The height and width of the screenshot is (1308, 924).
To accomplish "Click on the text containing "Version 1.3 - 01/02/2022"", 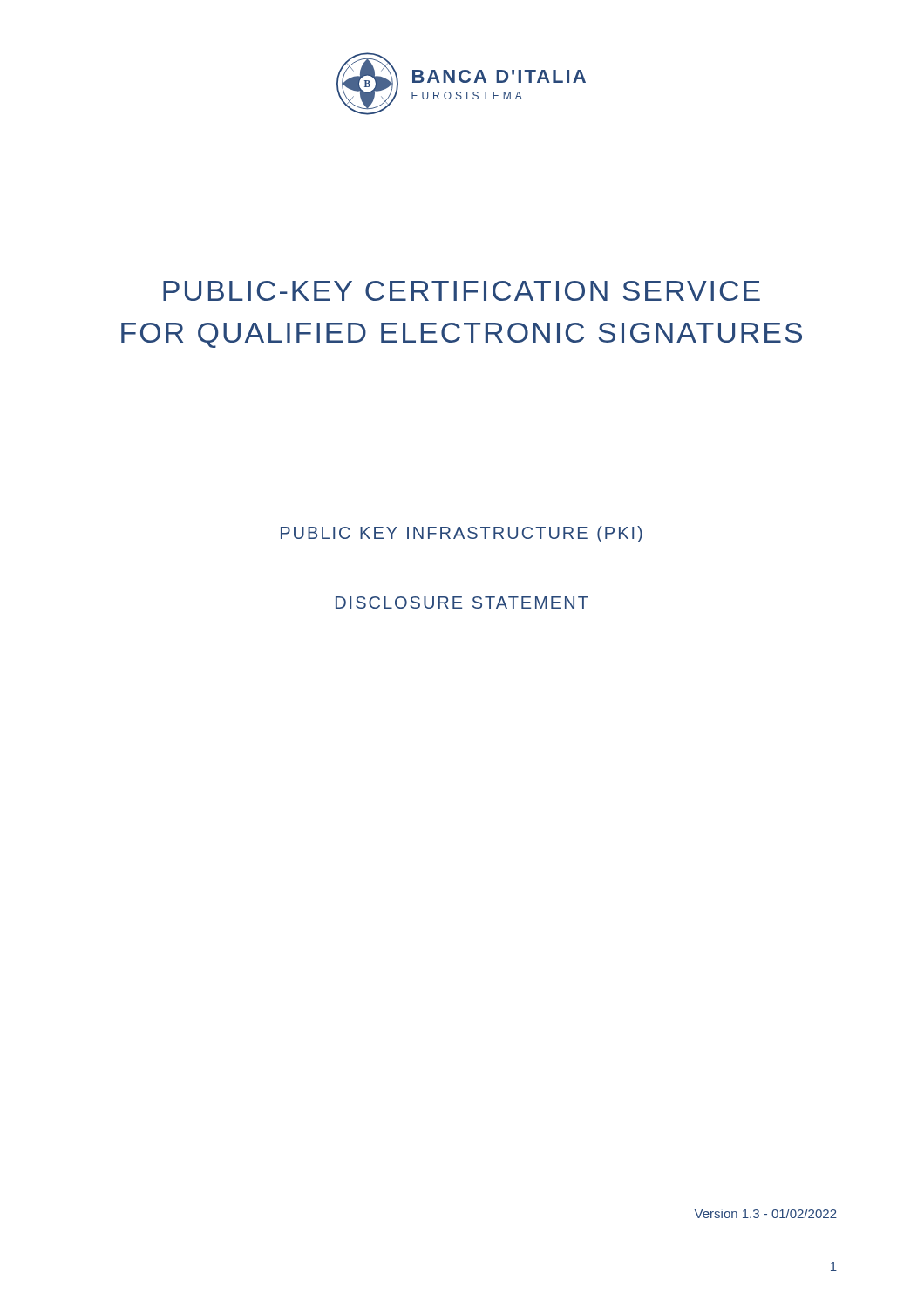I will tap(766, 1213).
